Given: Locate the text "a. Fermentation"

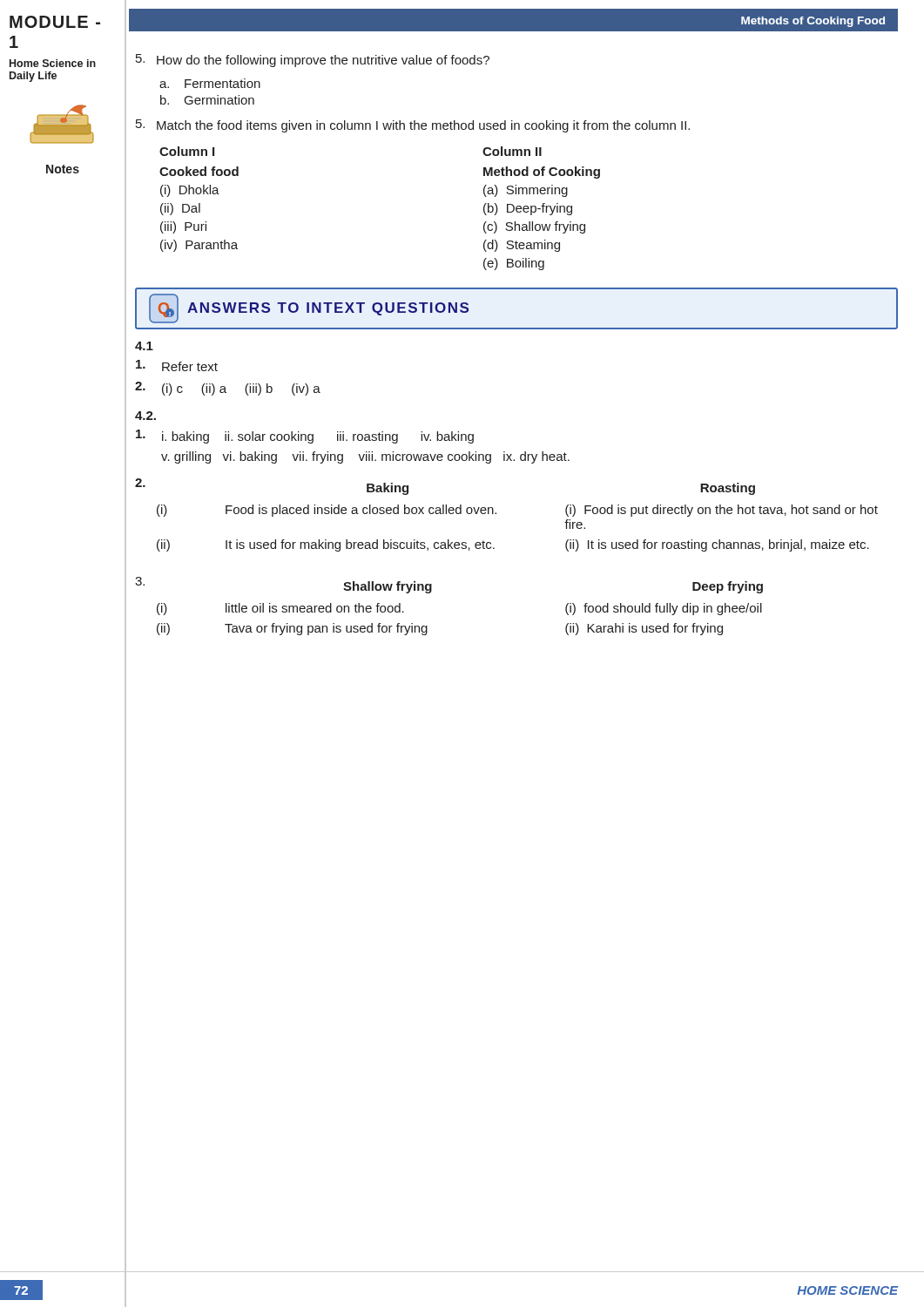Looking at the screenshot, I should coord(210,83).
